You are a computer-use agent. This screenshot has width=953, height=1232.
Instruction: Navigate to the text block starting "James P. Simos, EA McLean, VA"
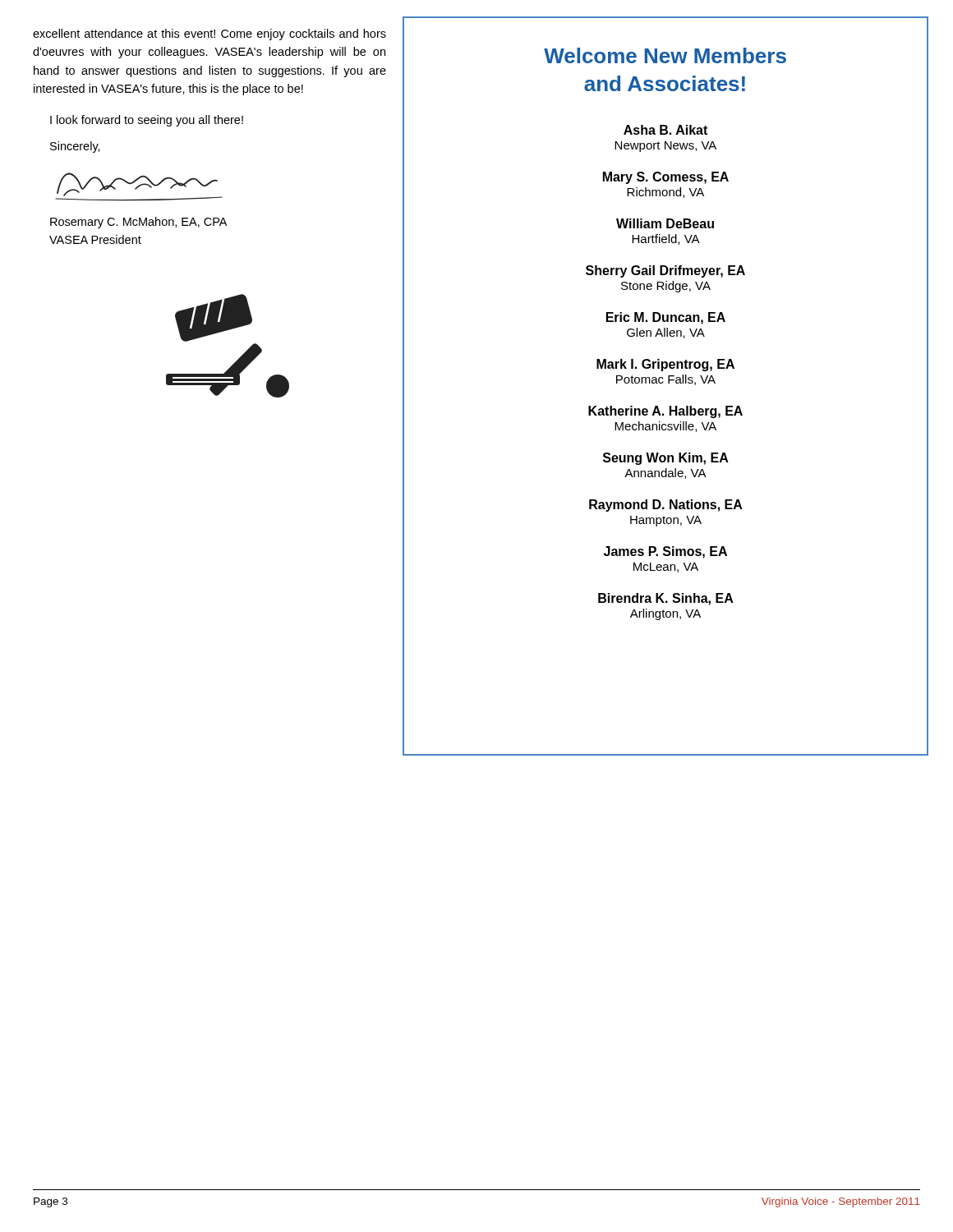coord(665,559)
